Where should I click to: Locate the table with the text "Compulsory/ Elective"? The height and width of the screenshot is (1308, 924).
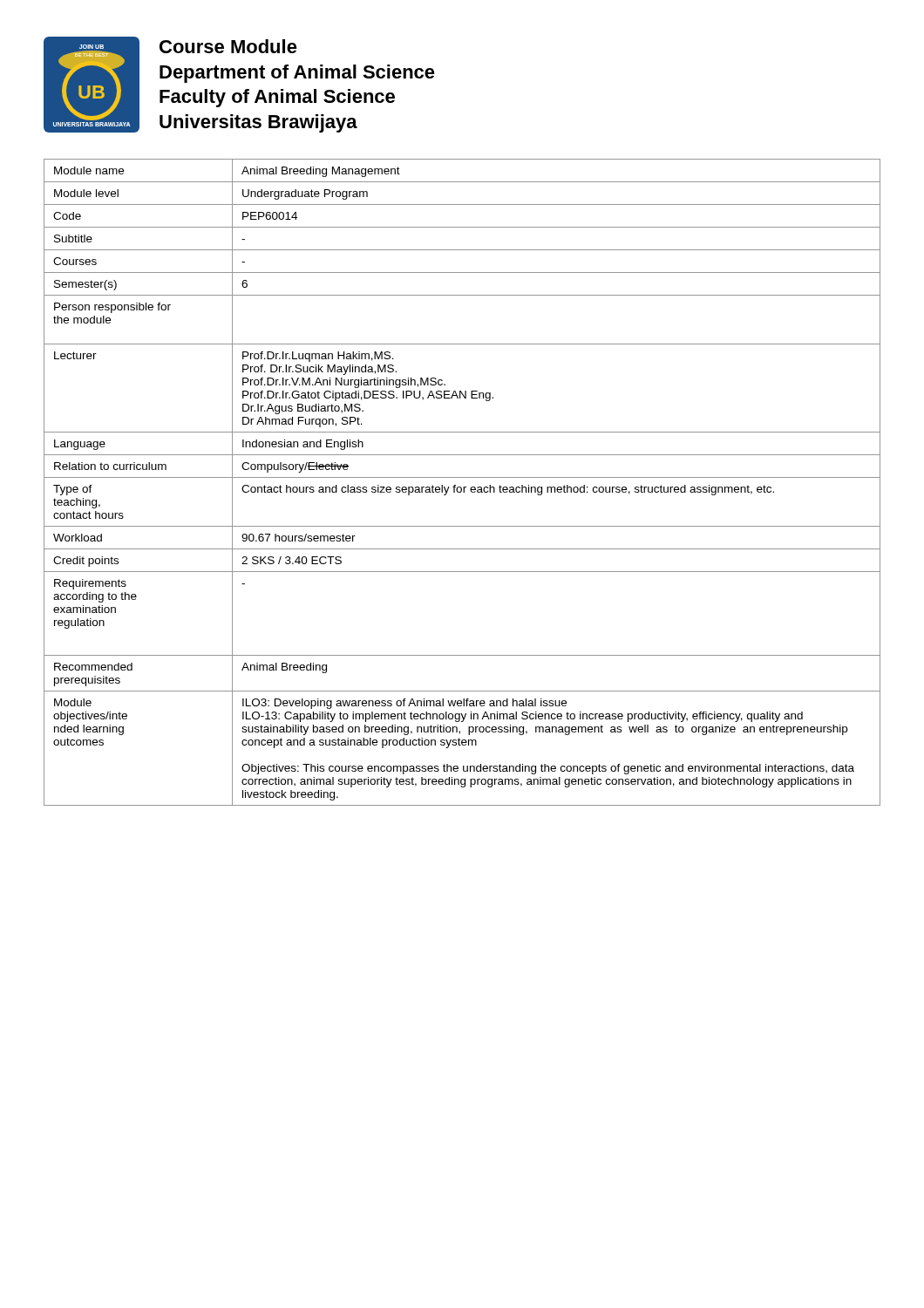[x=462, y=483]
